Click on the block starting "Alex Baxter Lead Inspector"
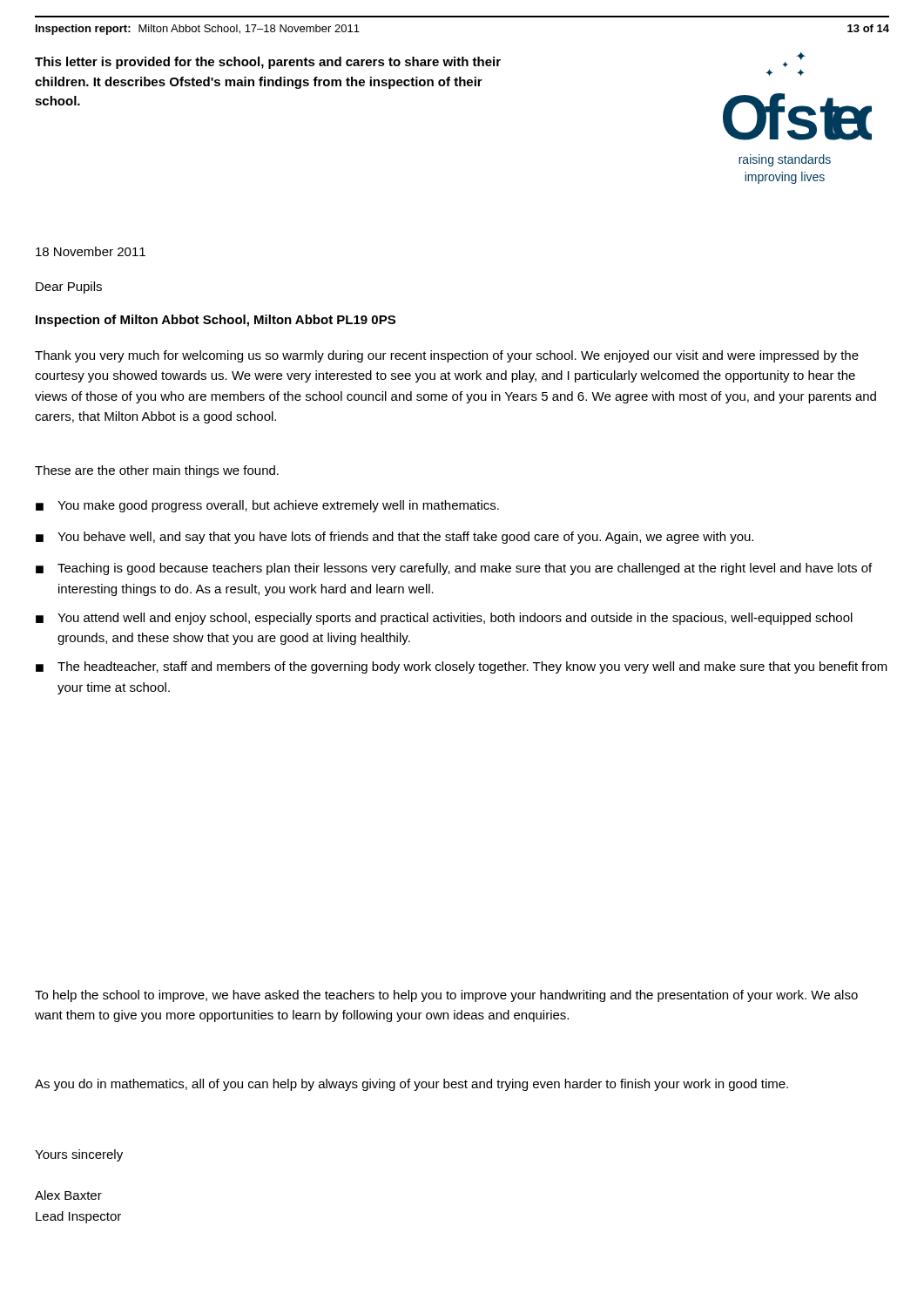 pos(78,1206)
